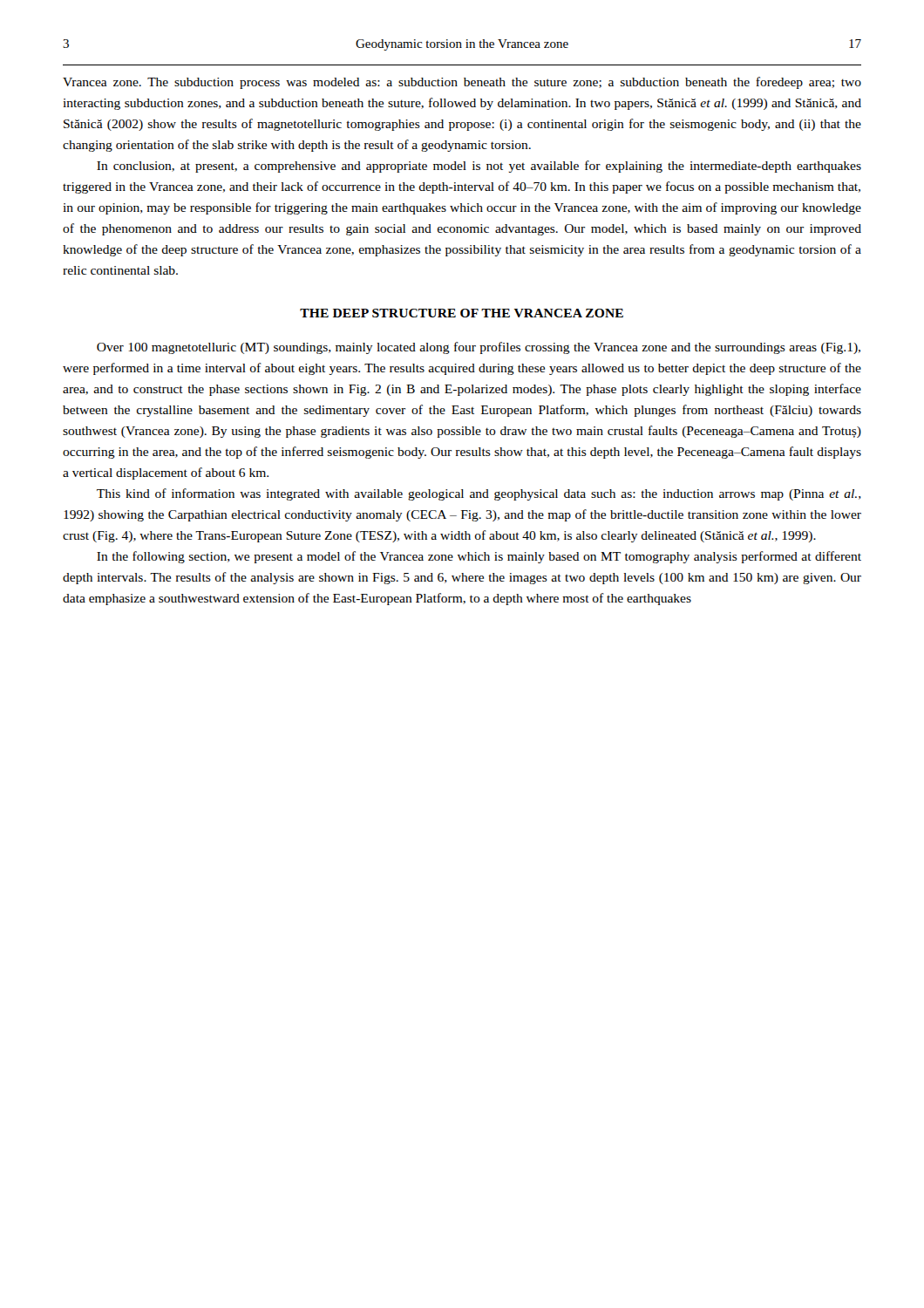
Task: Navigate to the text block starting "In the following section, we present a"
Action: [x=462, y=578]
